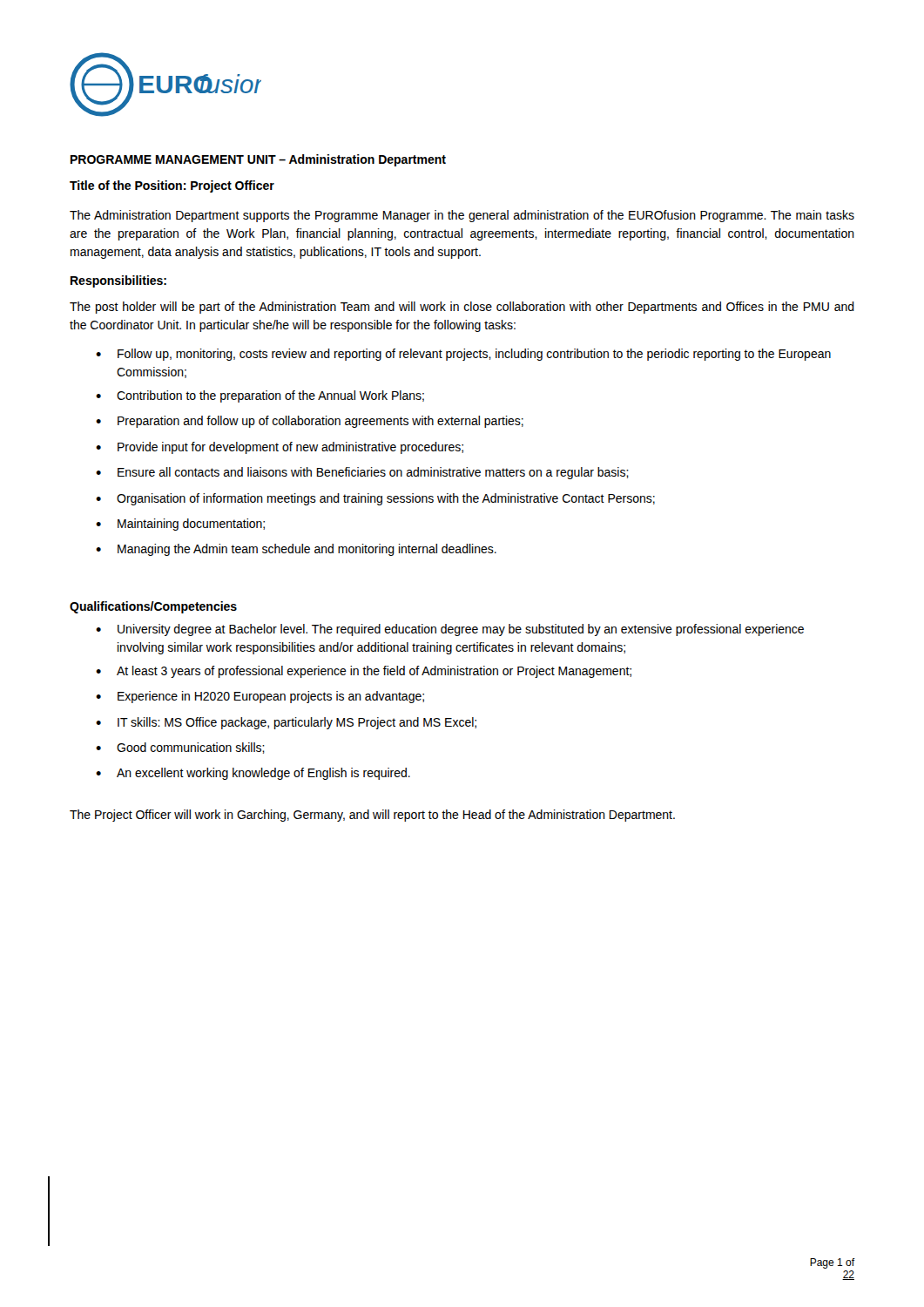Point to the block beginning "• Experience in H2020"
The width and height of the screenshot is (924, 1307).
pos(260,697)
